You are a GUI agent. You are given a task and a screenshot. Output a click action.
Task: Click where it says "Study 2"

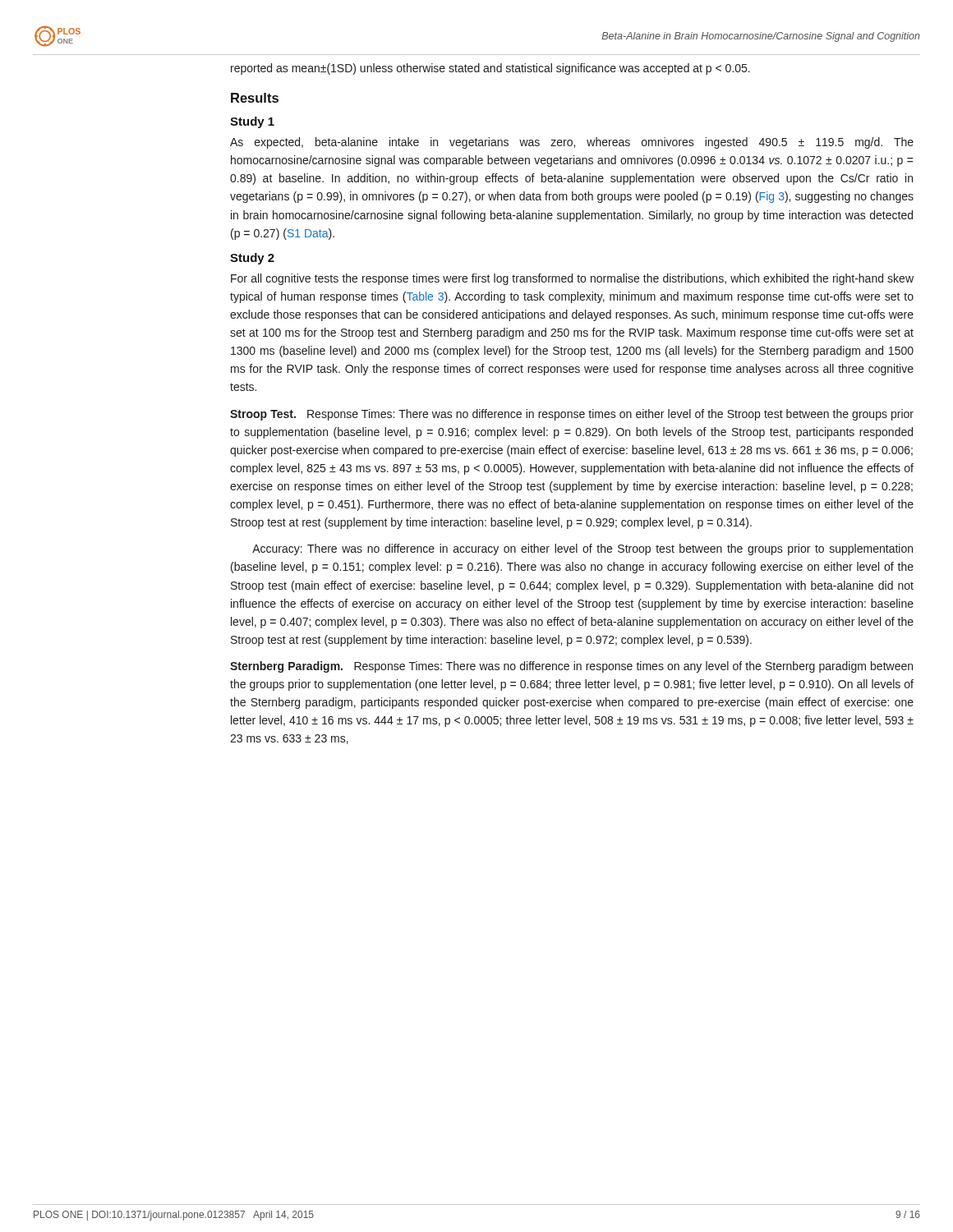tap(252, 257)
